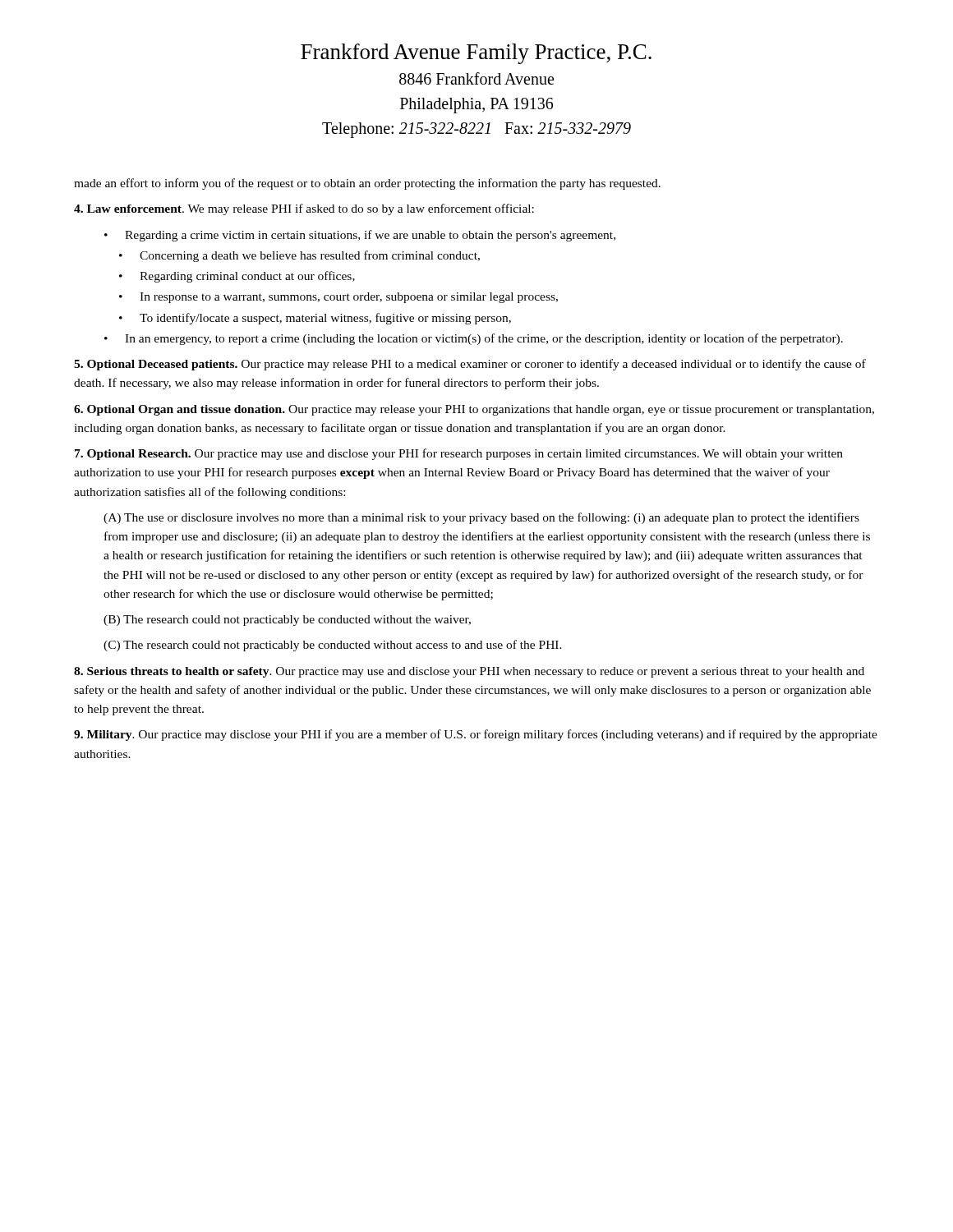Locate the block of text that opens with "made an effort to inform"
Image resolution: width=953 pixels, height=1232 pixels.
368,183
